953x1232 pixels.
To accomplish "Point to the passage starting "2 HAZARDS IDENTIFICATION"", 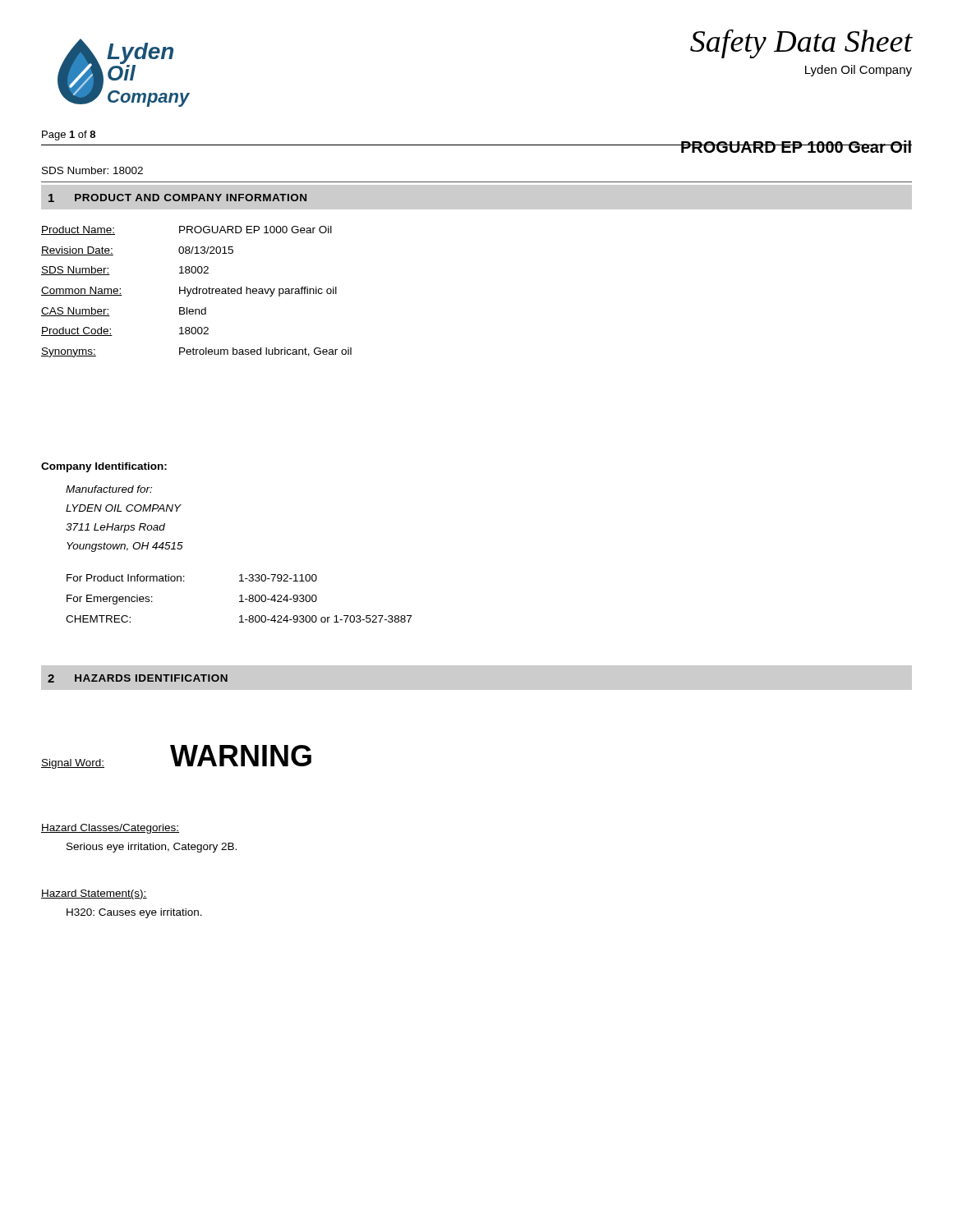I will click(x=138, y=678).
